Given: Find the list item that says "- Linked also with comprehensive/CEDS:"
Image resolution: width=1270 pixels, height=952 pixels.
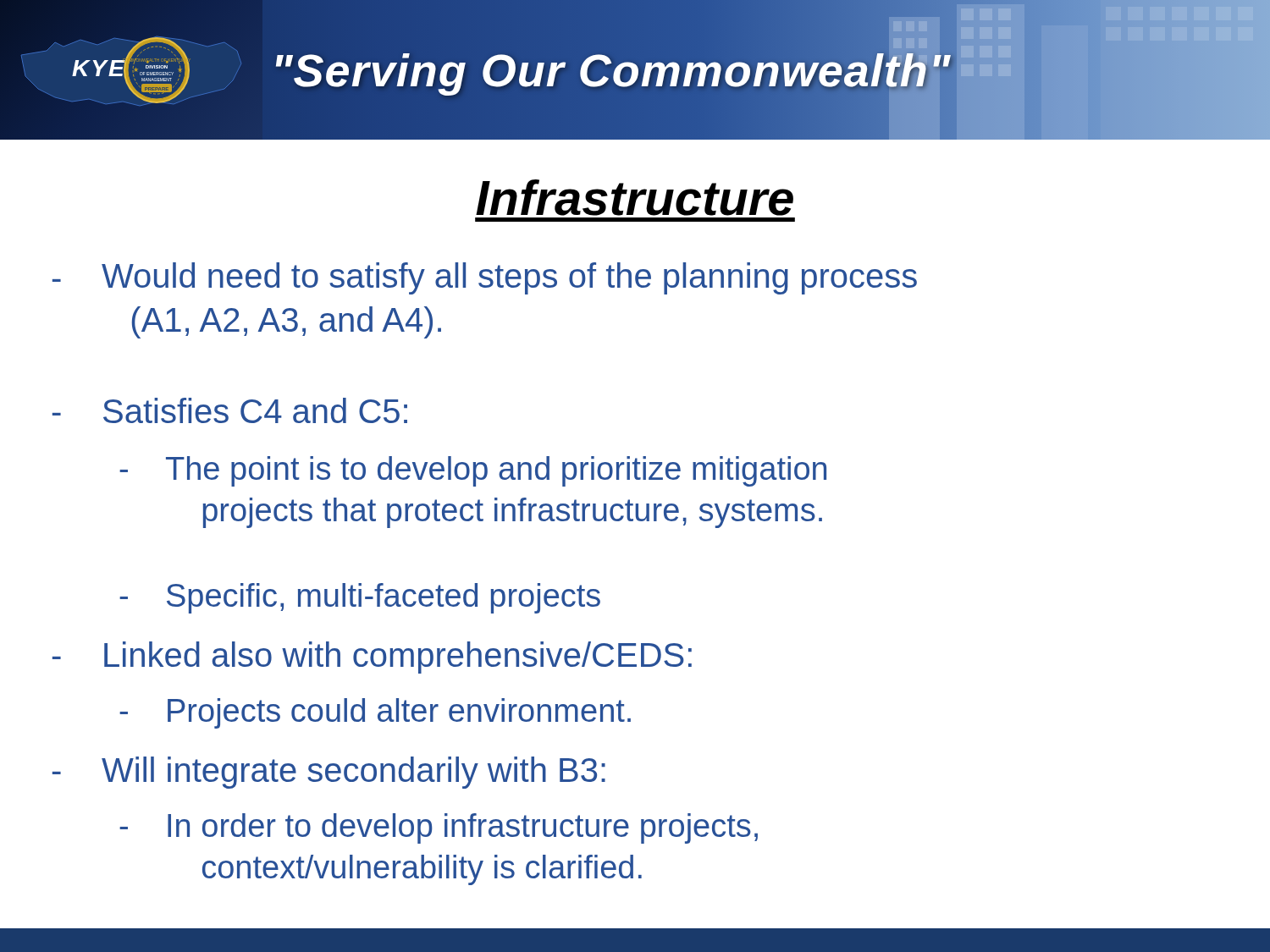Looking at the screenshot, I should (x=373, y=655).
